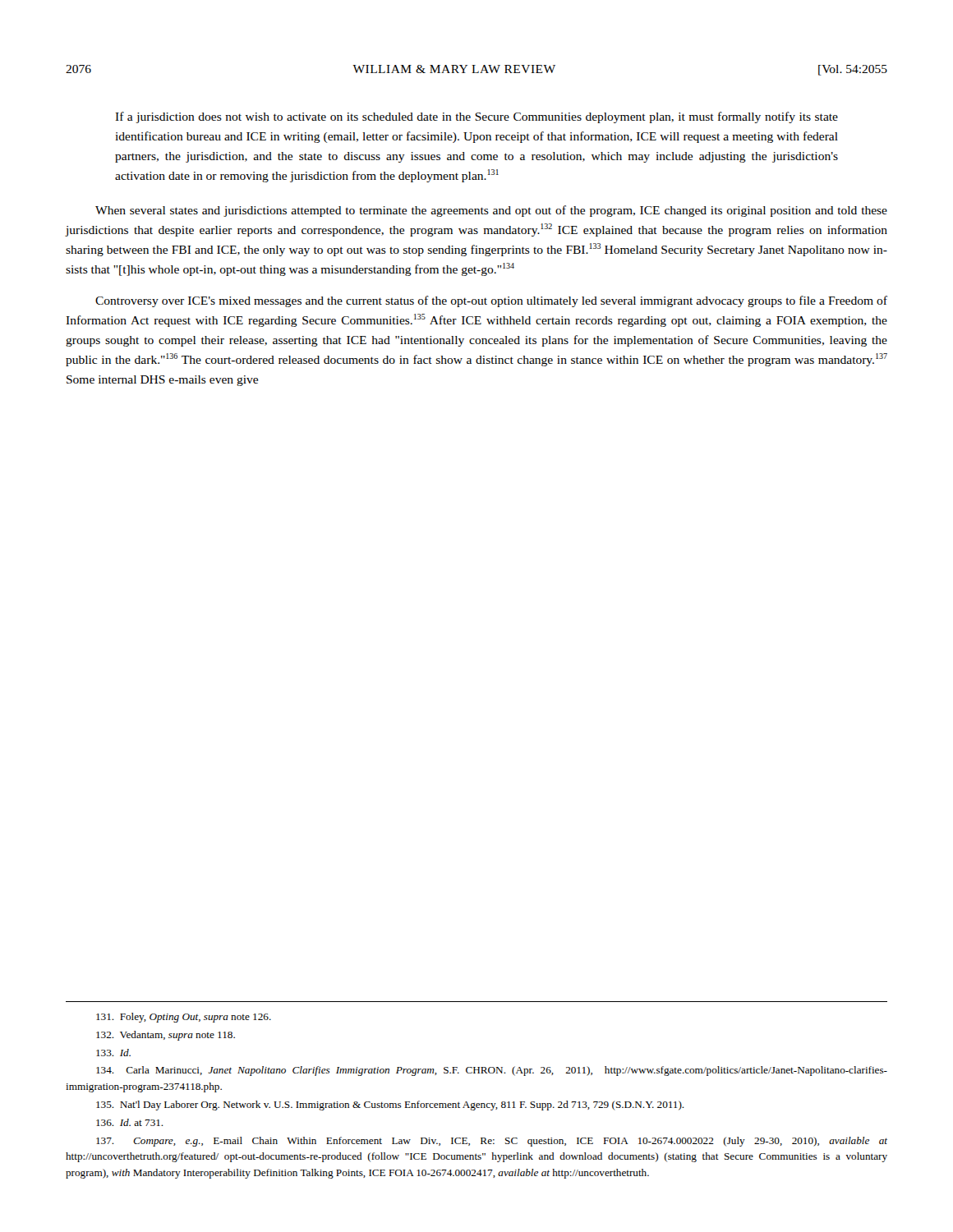Locate the text block starting "If a jurisdiction does"
953x1232 pixels.
point(476,146)
